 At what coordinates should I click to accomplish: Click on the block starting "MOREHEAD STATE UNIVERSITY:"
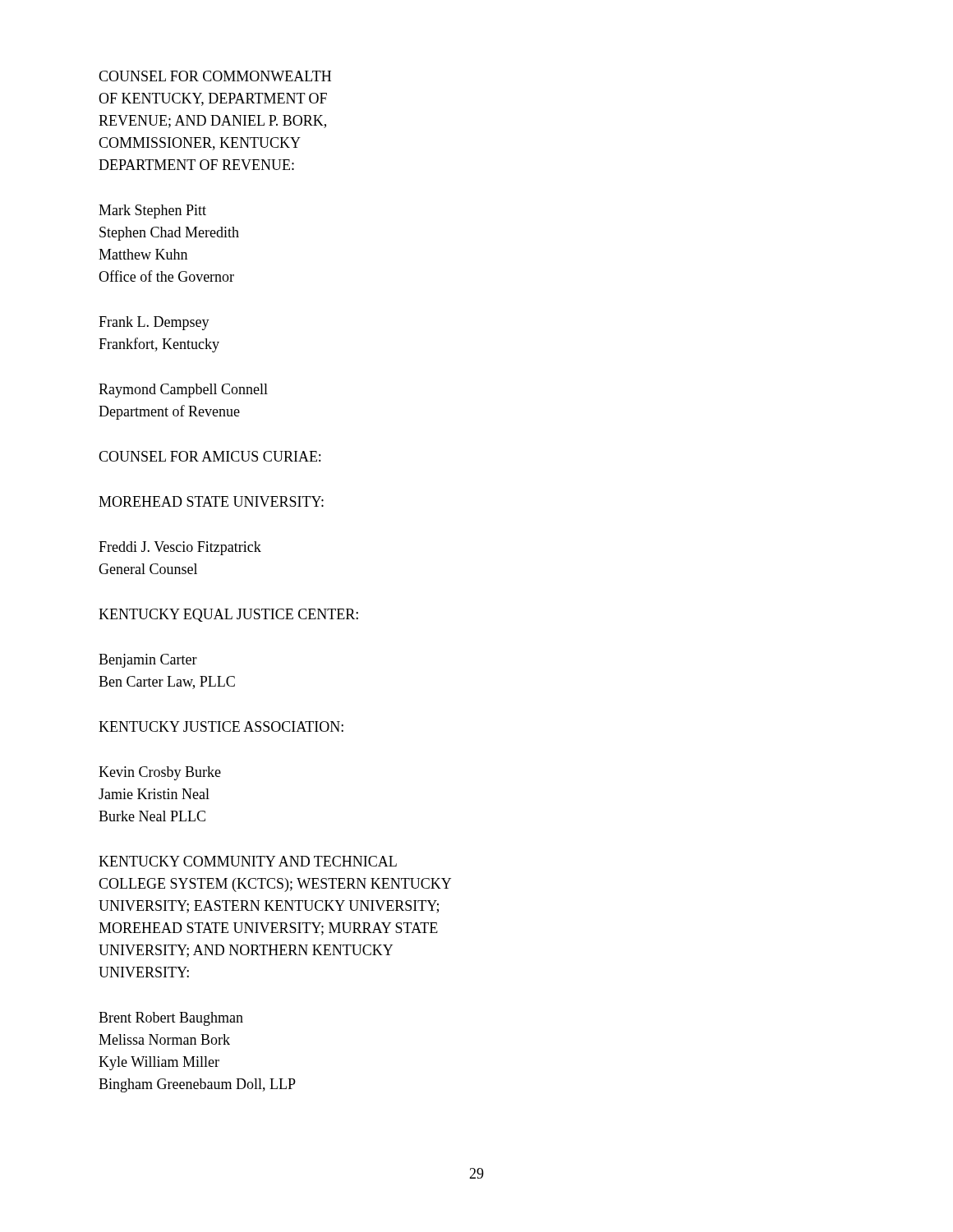pos(211,502)
